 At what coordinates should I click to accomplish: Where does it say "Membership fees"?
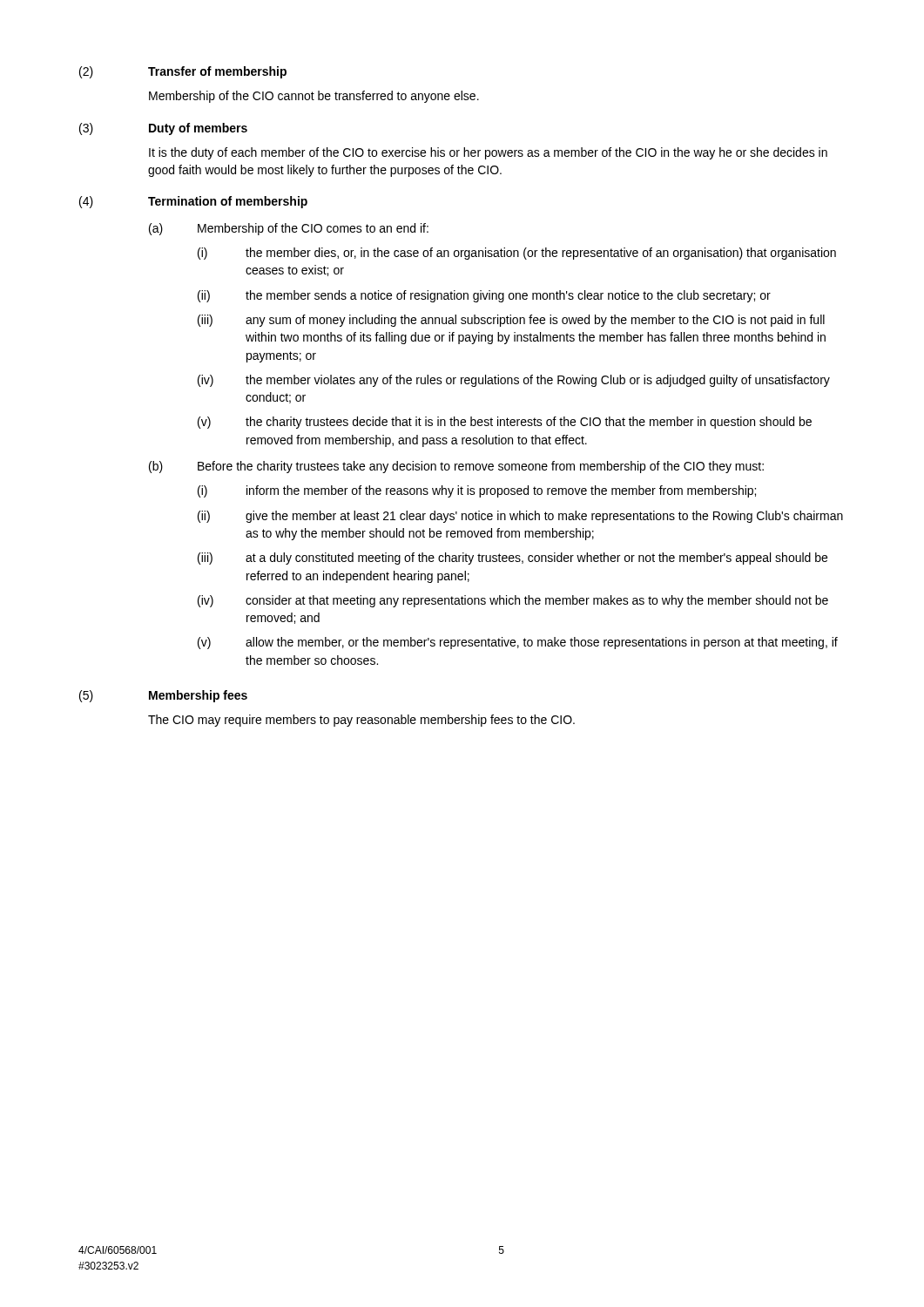pyautogui.click(x=198, y=695)
